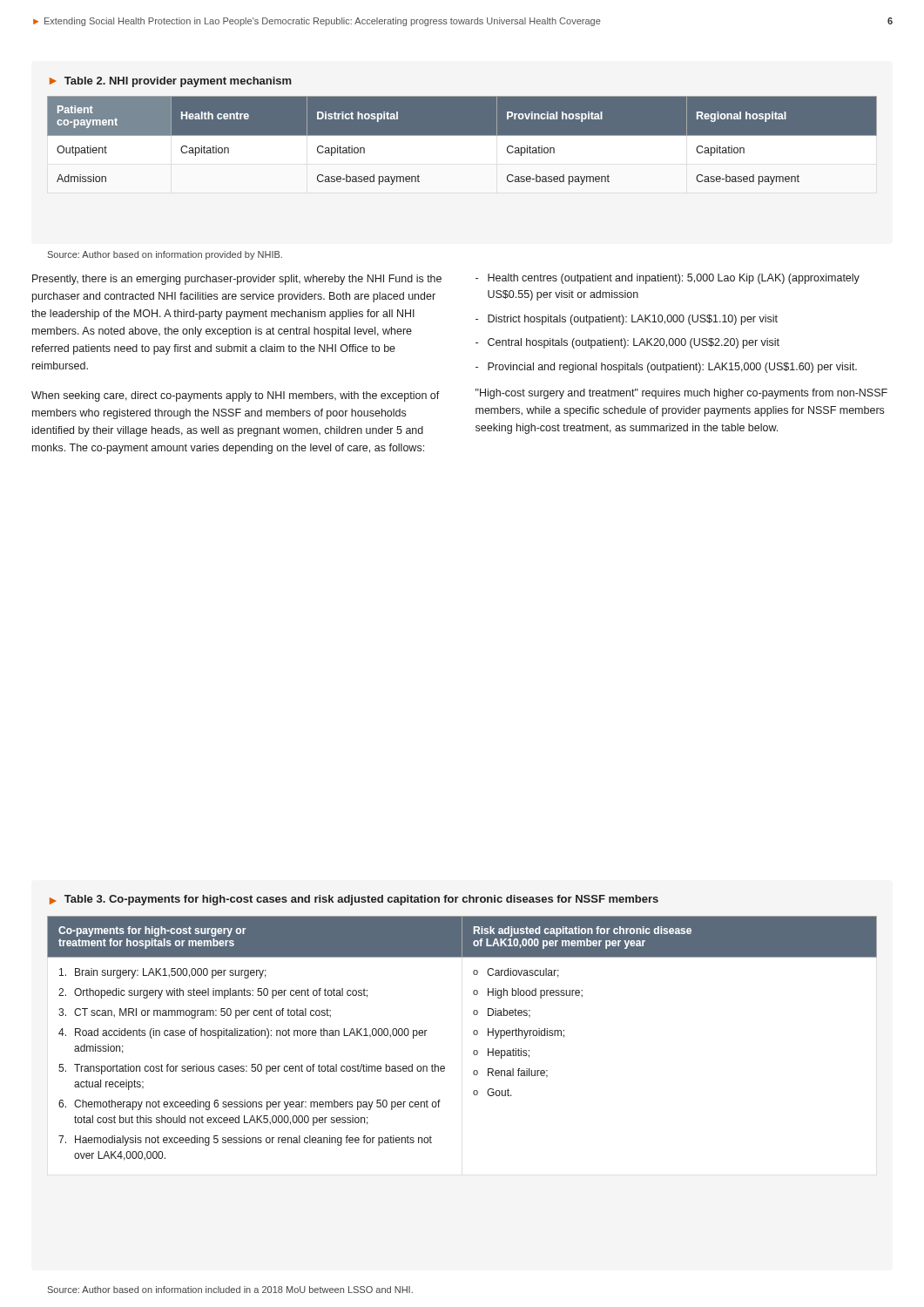Viewport: 924px width, 1307px height.
Task: Select the table that reads "Provincial hospital"
Action: [x=462, y=145]
